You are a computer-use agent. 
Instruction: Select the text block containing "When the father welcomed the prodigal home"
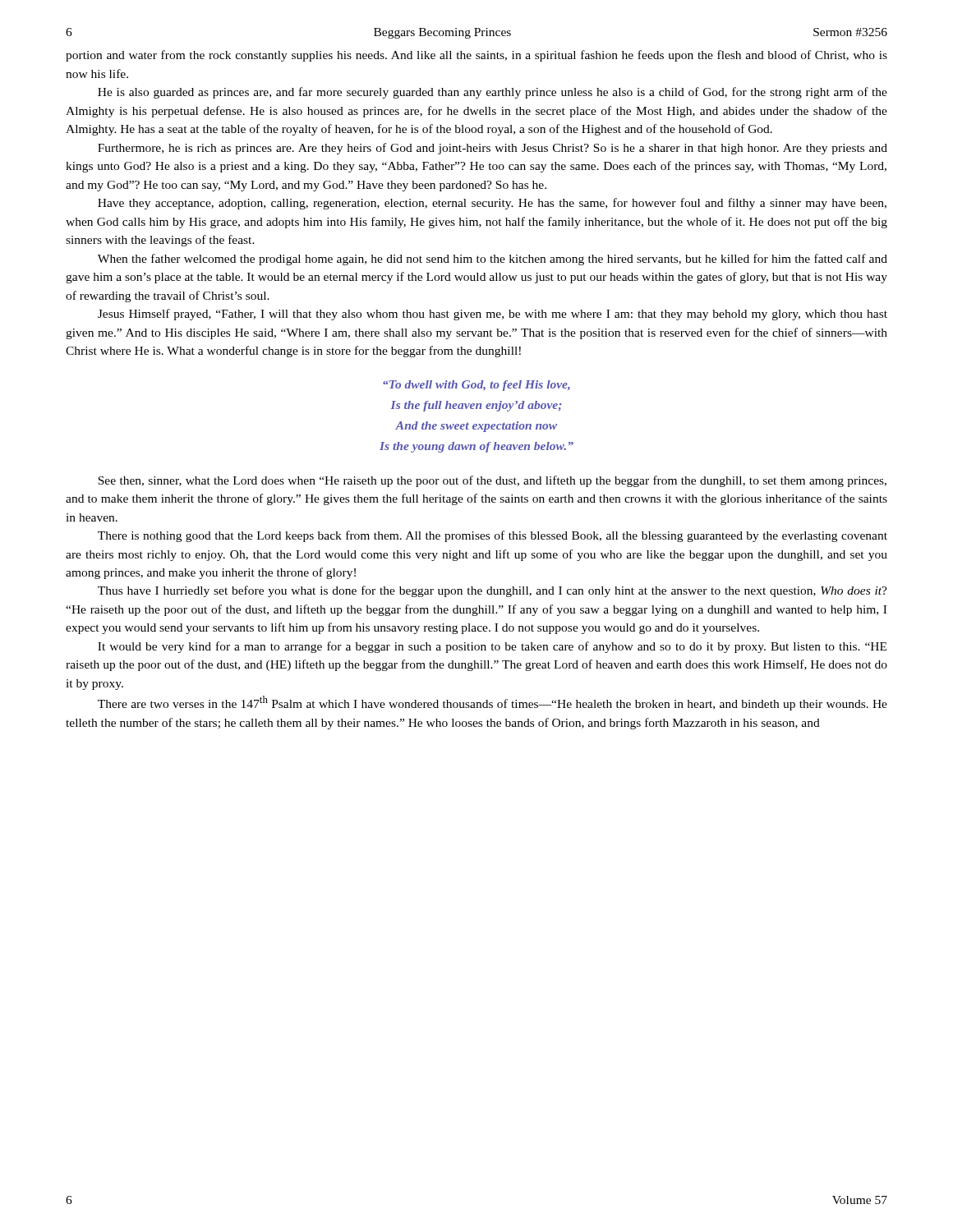tap(476, 276)
